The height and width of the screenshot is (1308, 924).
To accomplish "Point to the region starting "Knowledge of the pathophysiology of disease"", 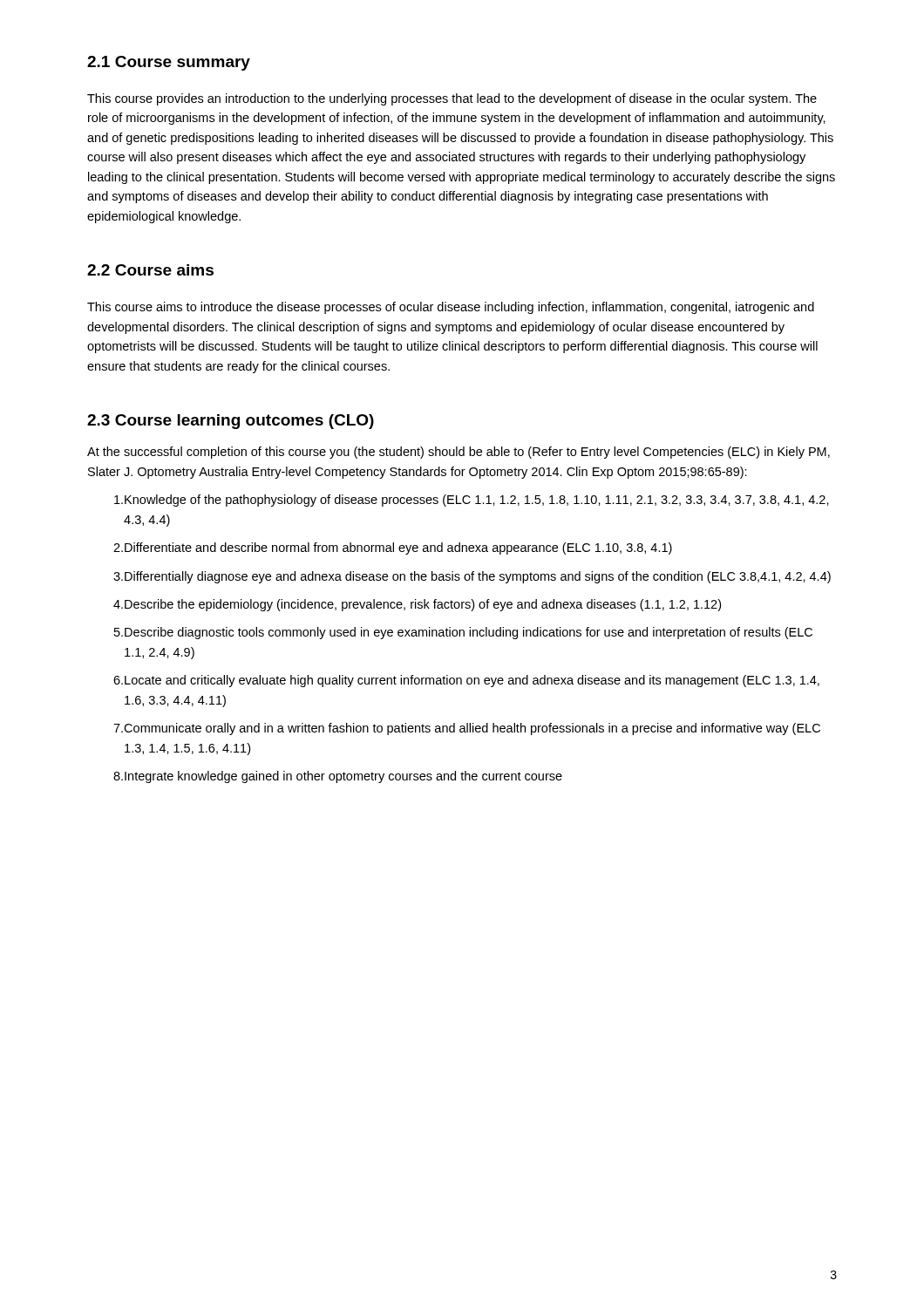I will tap(462, 510).
